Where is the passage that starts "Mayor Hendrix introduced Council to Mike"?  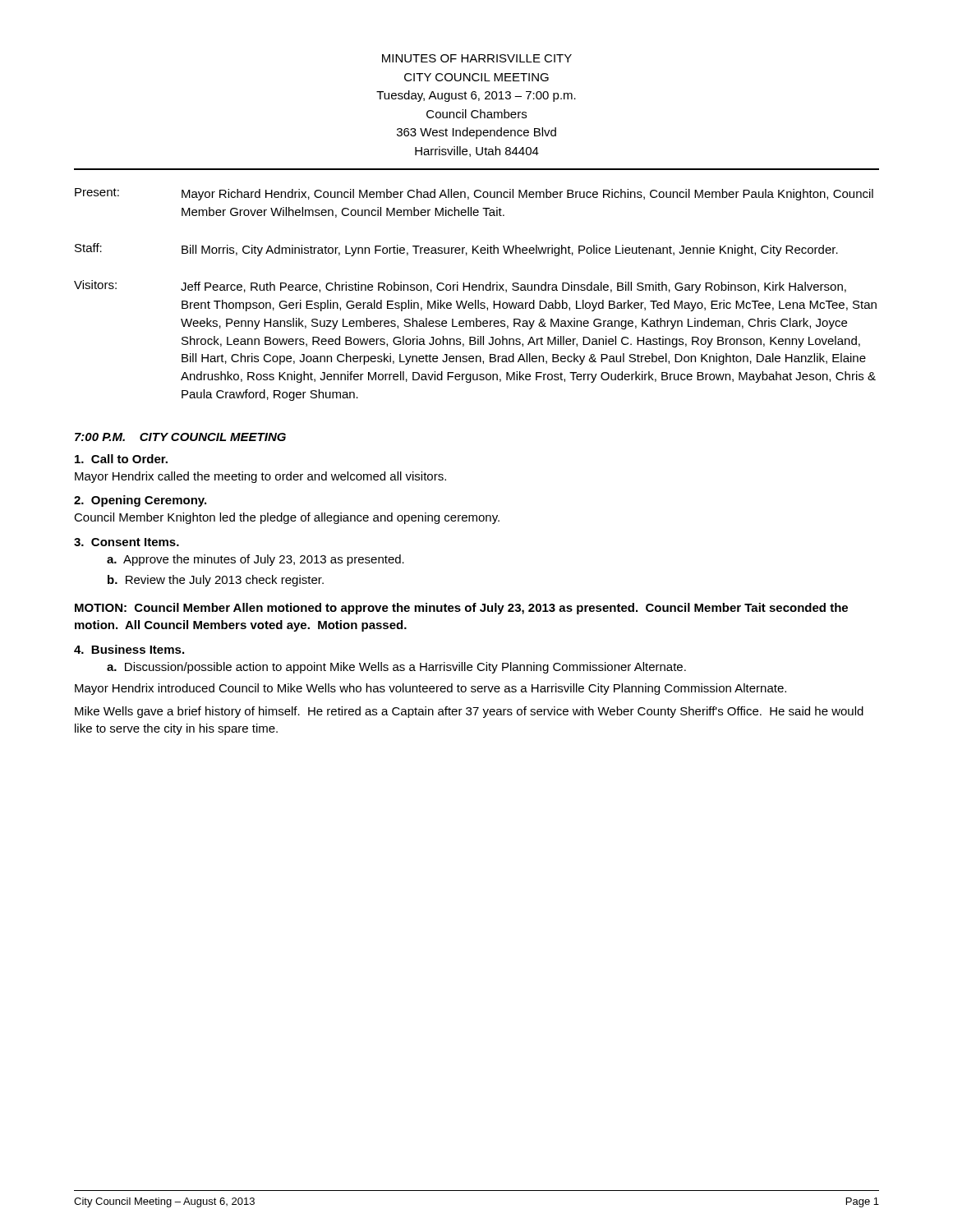[x=431, y=688]
